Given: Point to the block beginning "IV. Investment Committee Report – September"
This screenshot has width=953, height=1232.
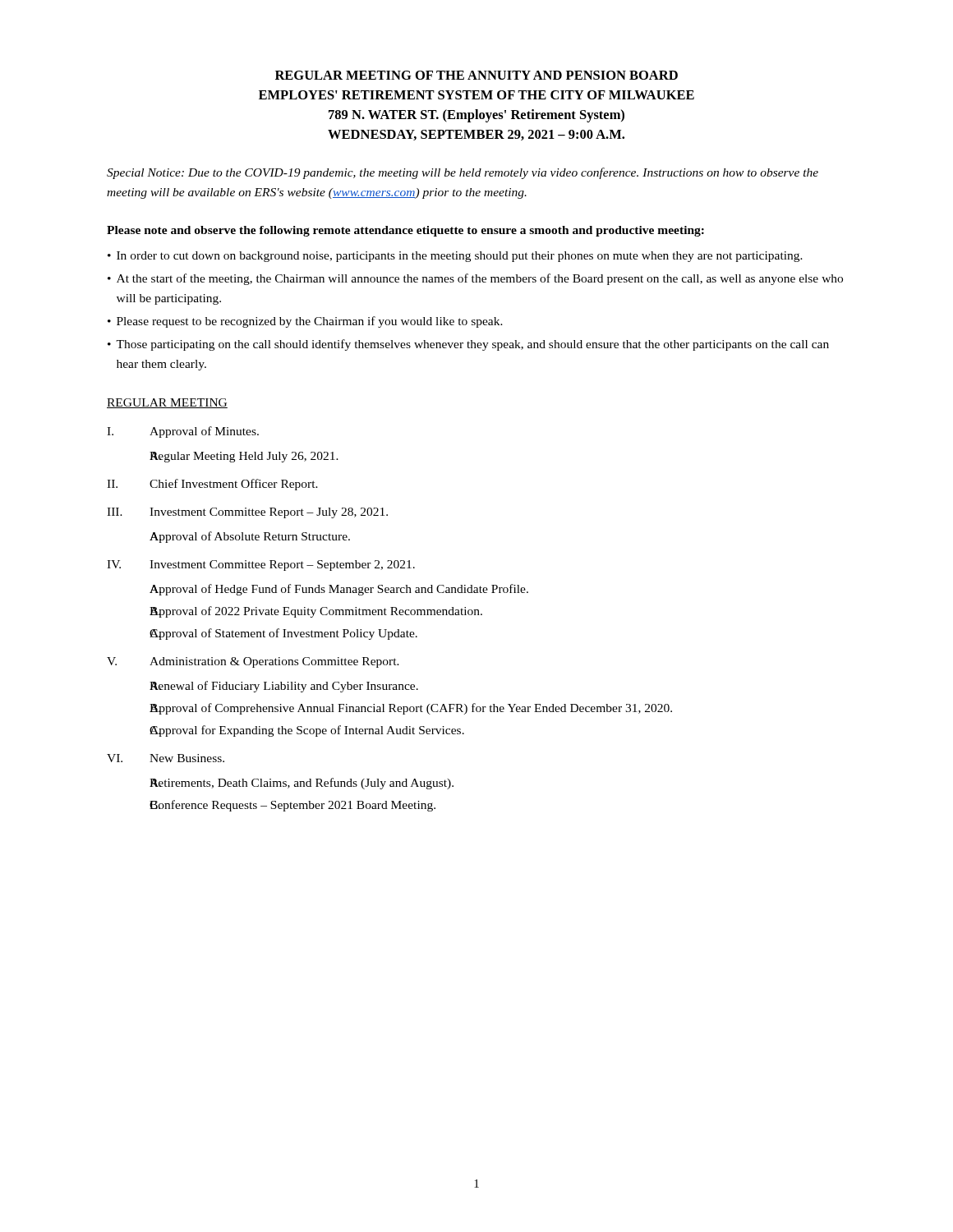Looking at the screenshot, I should coord(261,565).
